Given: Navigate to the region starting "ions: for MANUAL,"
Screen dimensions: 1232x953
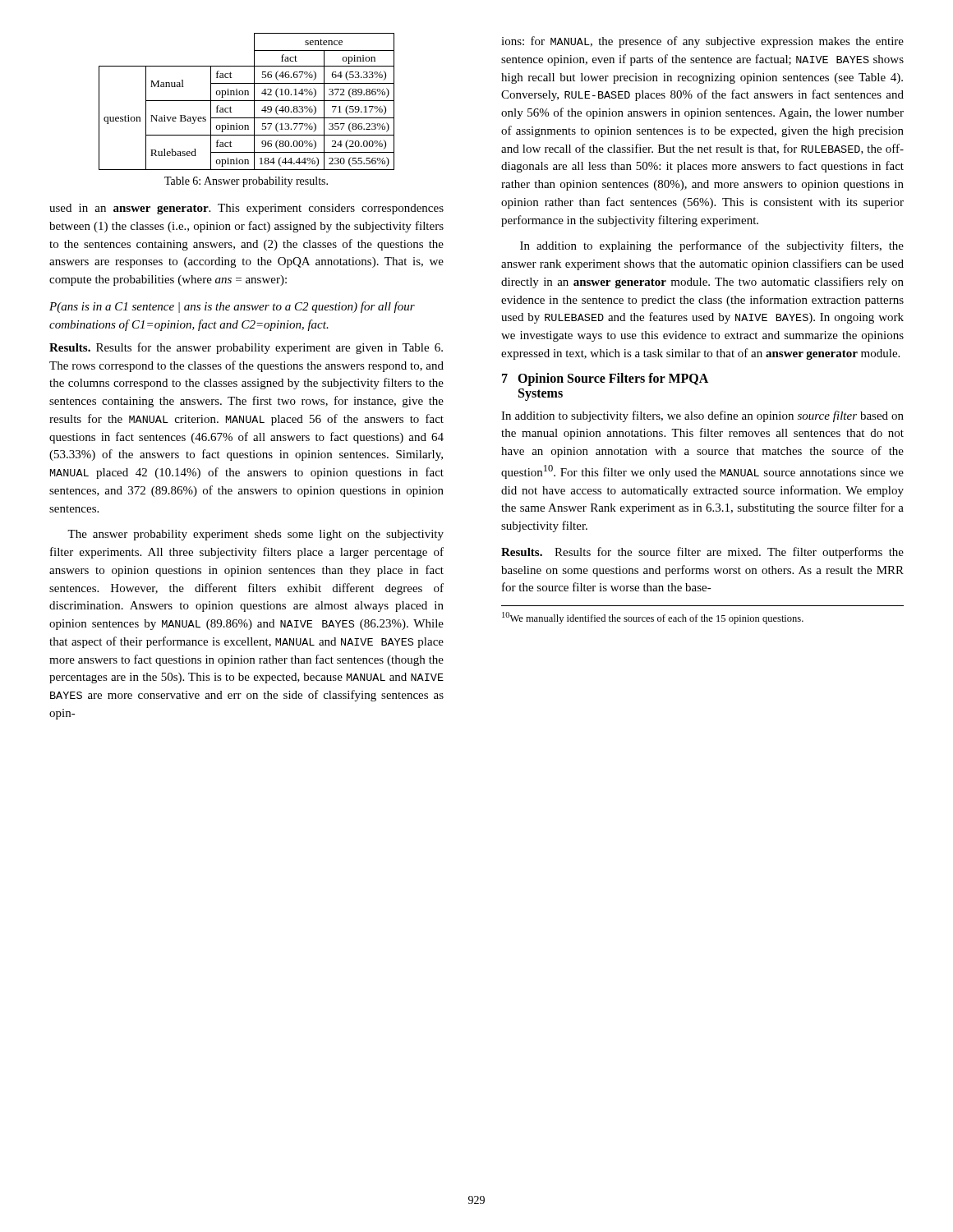Looking at the screenshot, I should pyautogui.click(x=702, y=198).
